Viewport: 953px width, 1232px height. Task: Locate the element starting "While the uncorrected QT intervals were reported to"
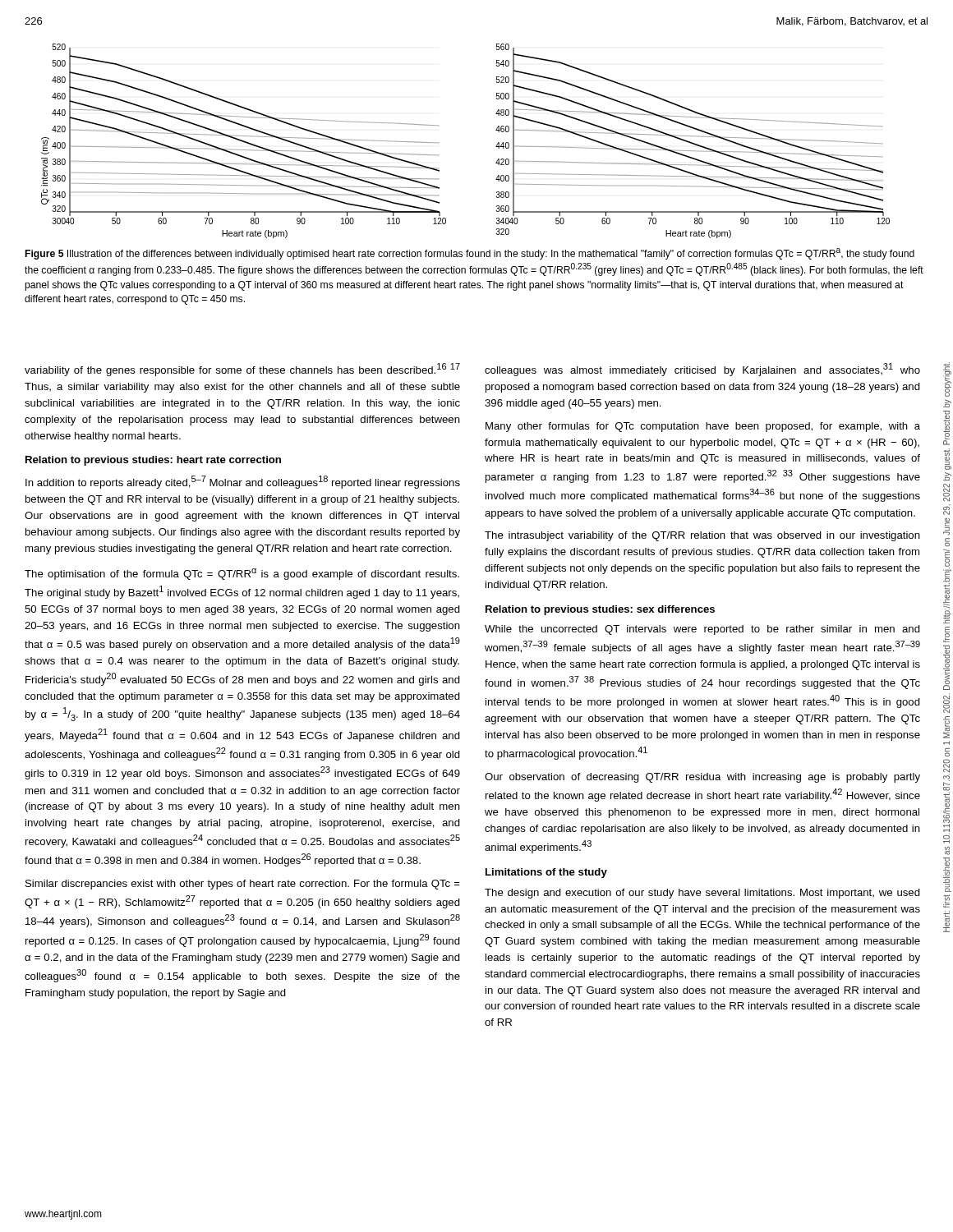(702, 692)
